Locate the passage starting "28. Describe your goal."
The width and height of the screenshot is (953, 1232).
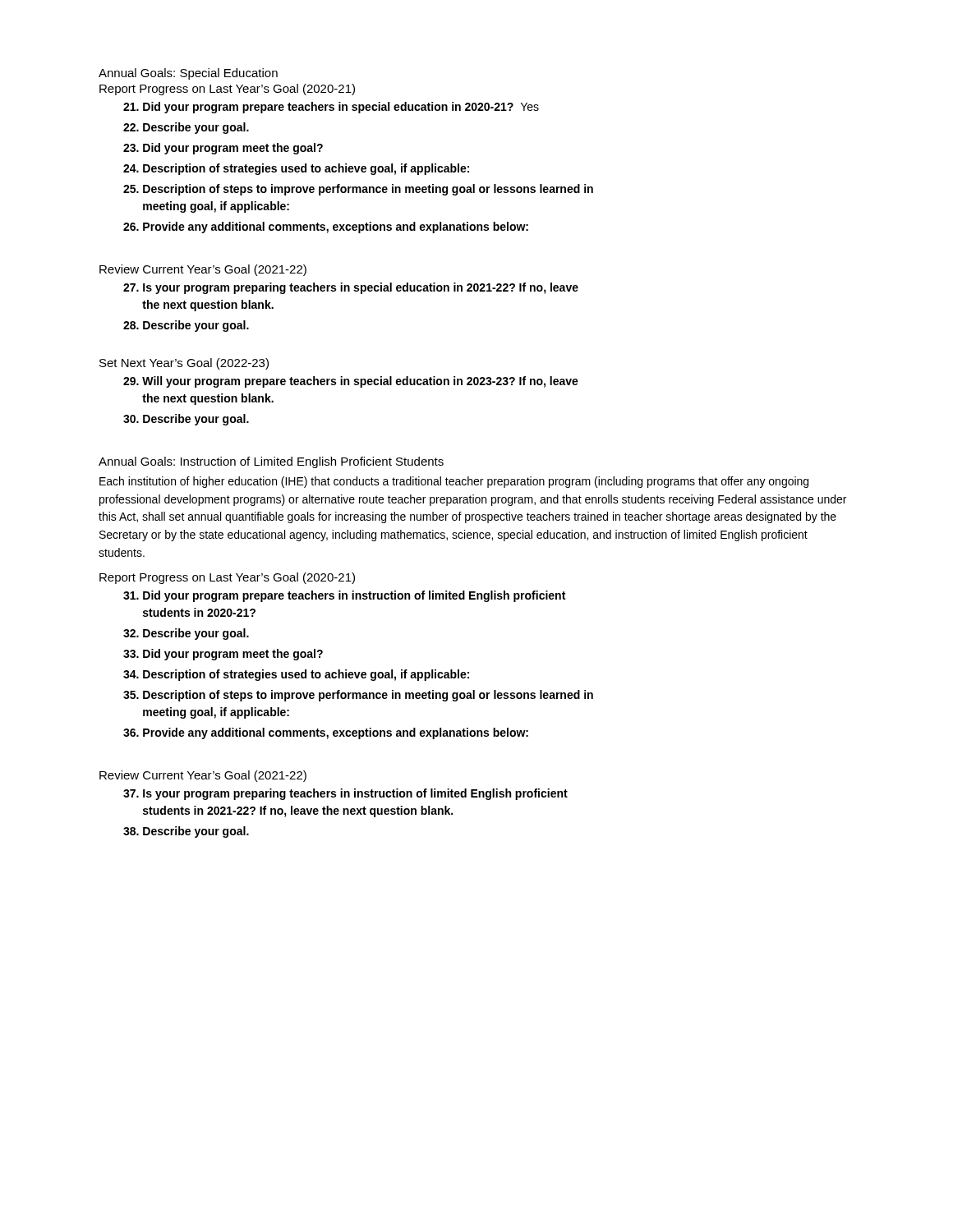point(186,325)
